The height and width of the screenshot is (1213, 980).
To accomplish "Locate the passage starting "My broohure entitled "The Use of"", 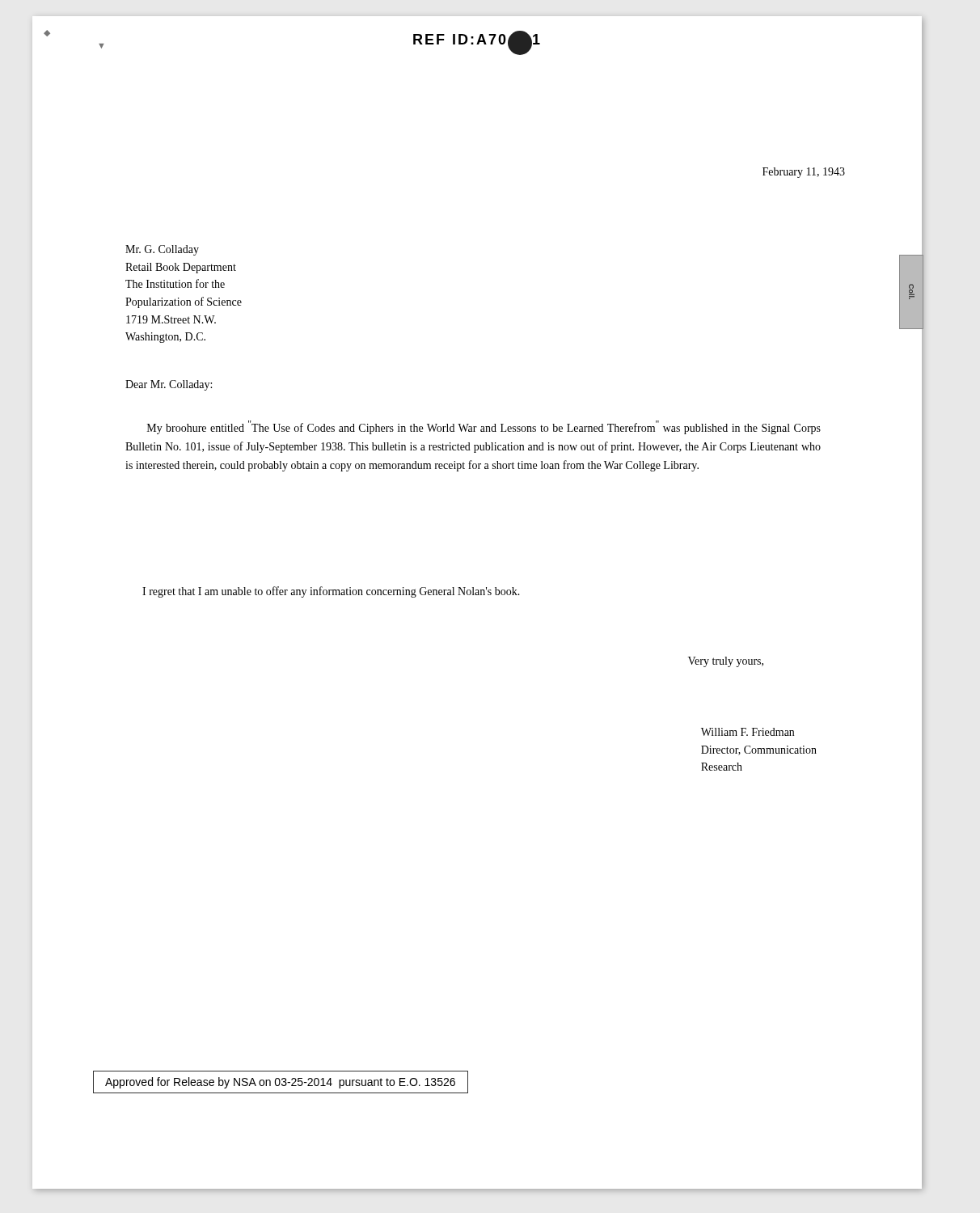I will tap(473, 445).
